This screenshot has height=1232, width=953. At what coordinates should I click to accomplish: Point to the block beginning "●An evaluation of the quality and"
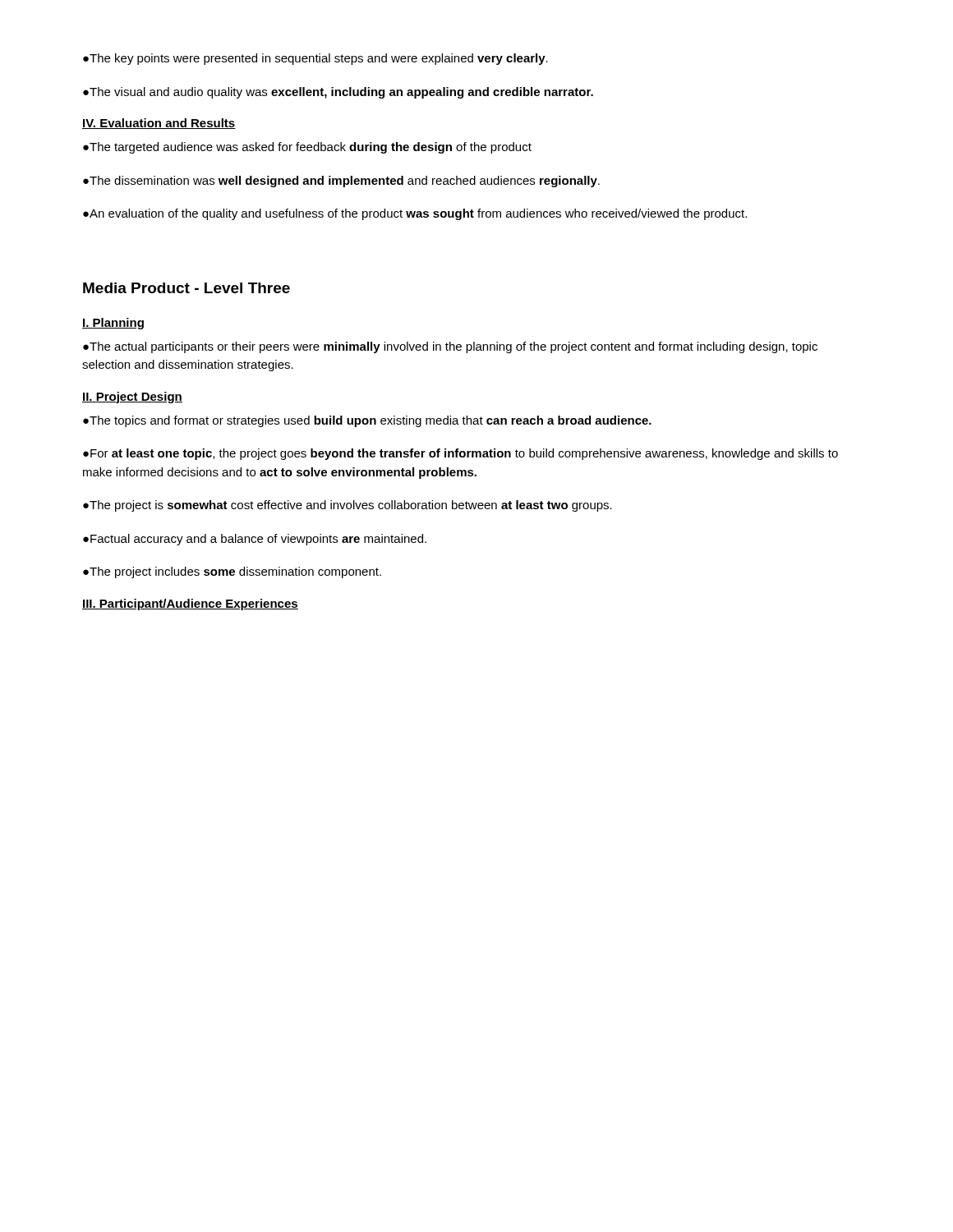coord(415,213)
